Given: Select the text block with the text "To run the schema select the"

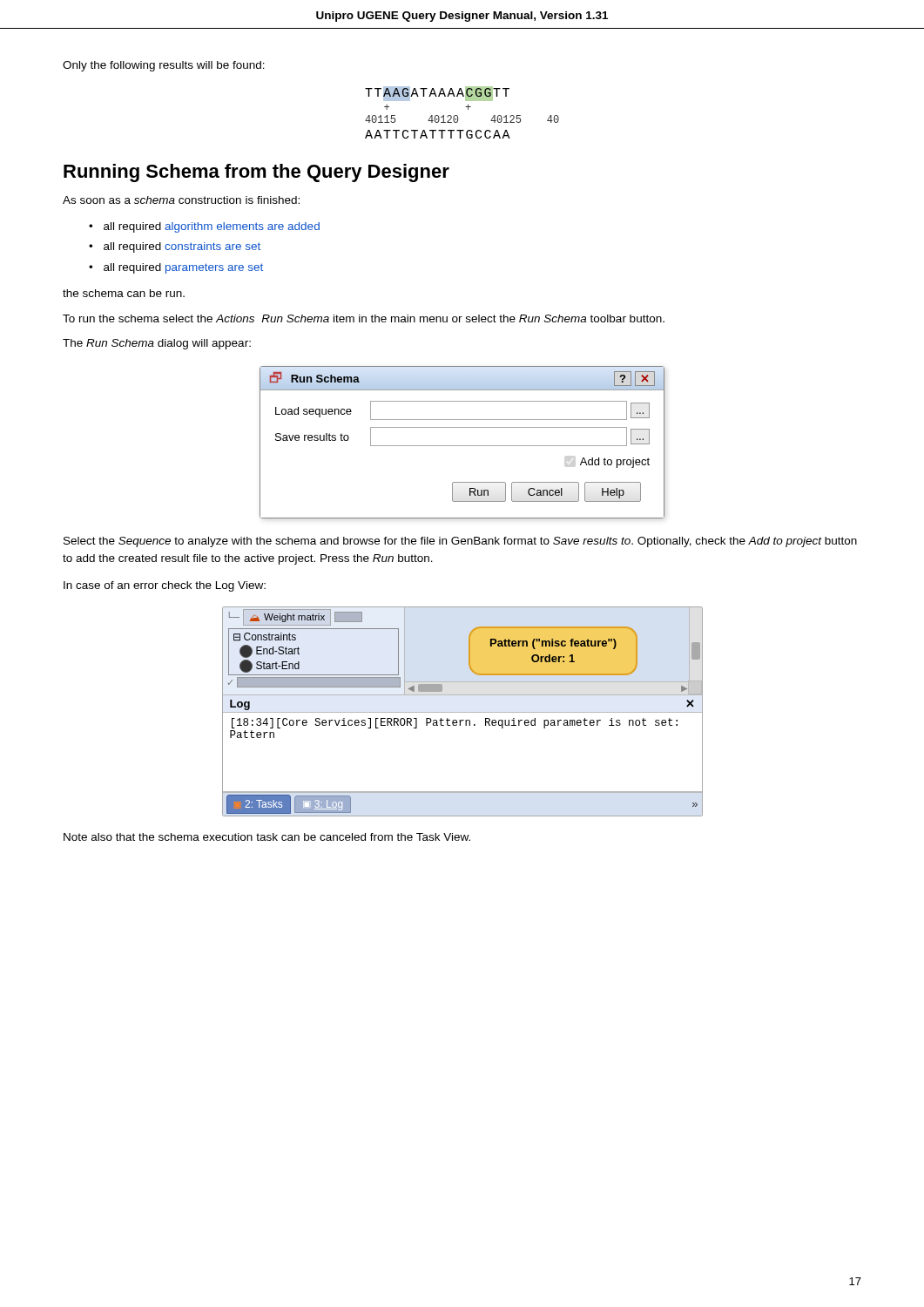Looking at the screenshot, I should point(364,318).
